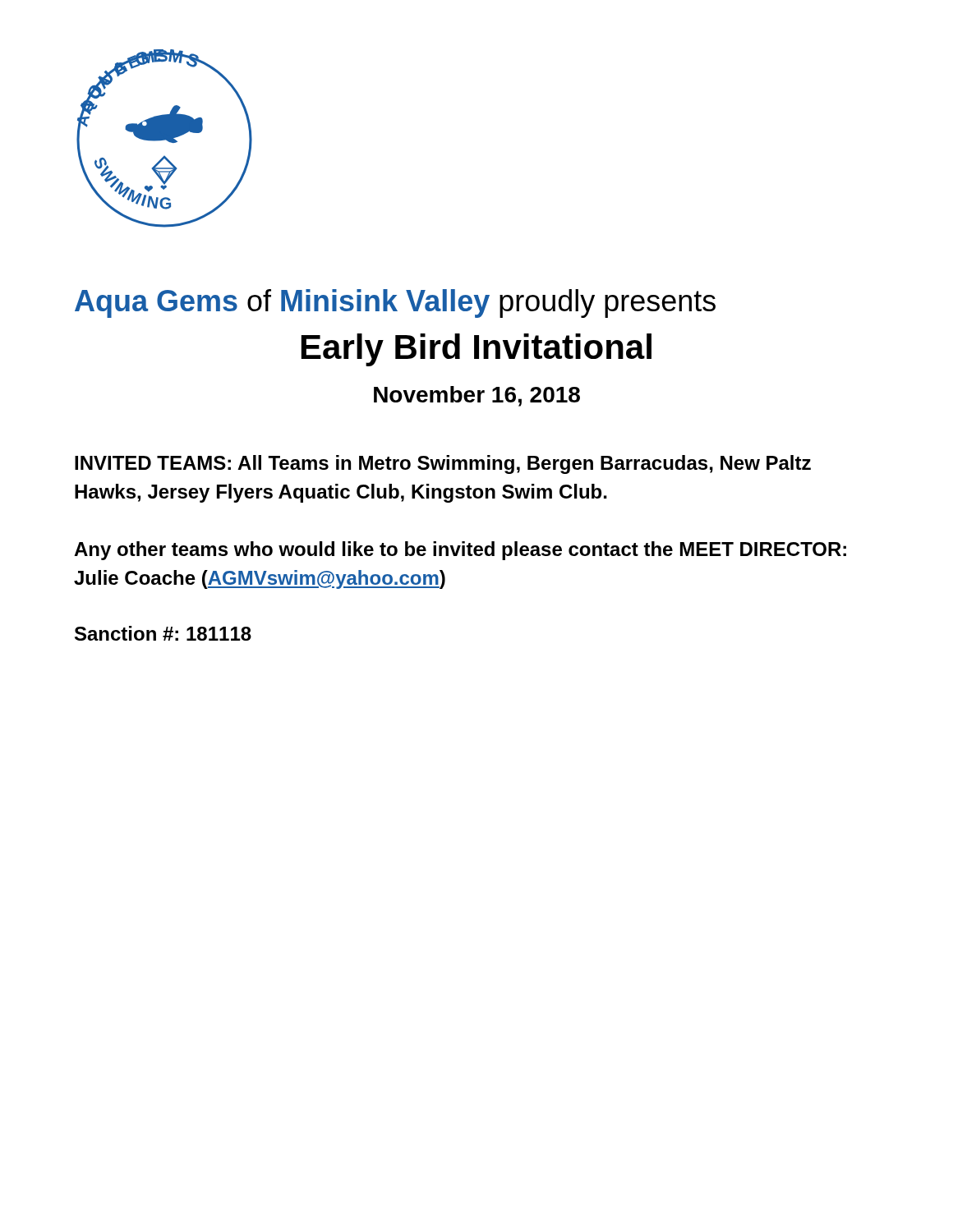Screen dimensions: 1232x953
Task: Click on the title that reads "Early Bird Invitational"
Action: (x=476, y=347)
